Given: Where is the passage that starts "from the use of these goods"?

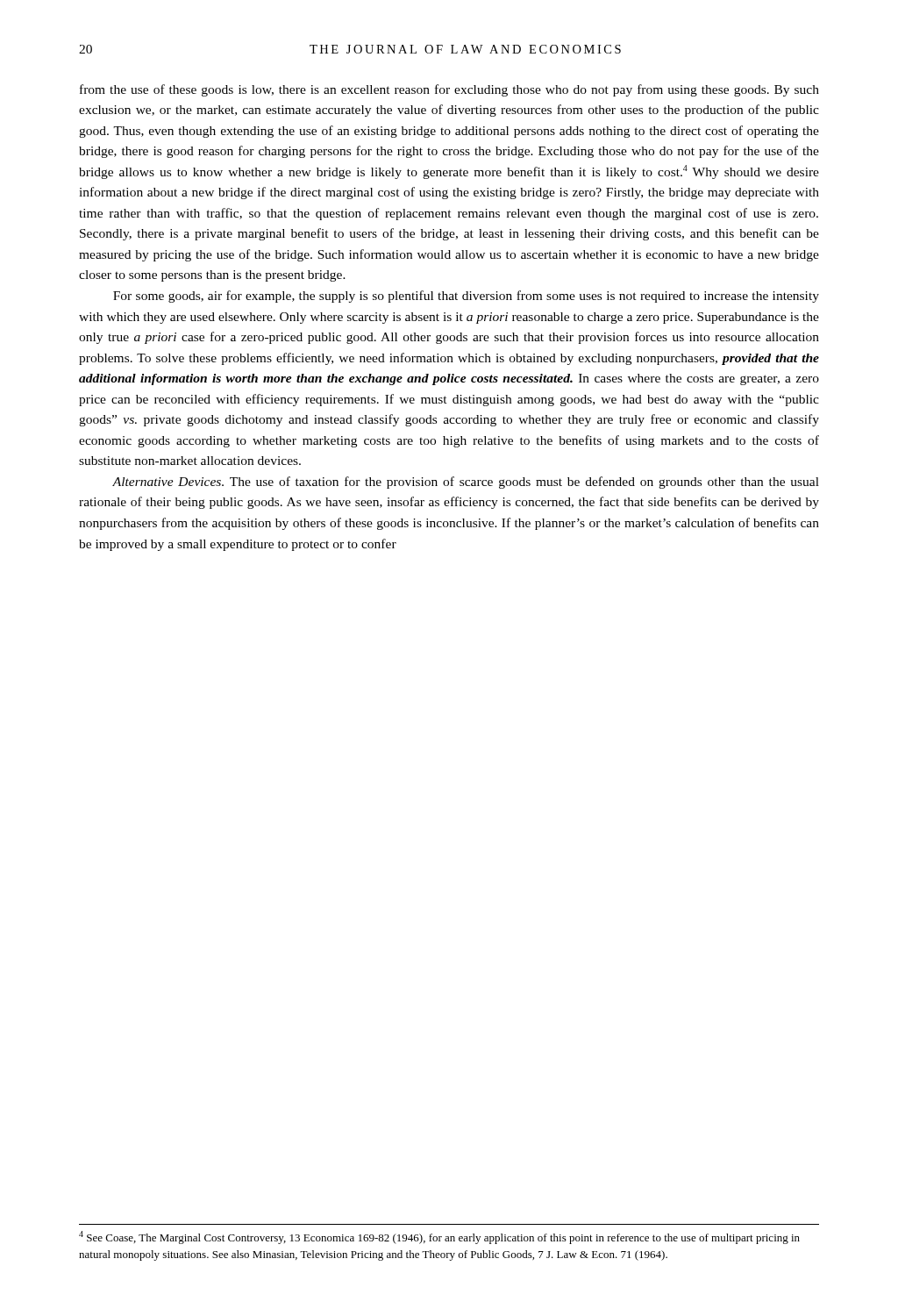Looking at the screenshot, I should (x=449, y=316).
